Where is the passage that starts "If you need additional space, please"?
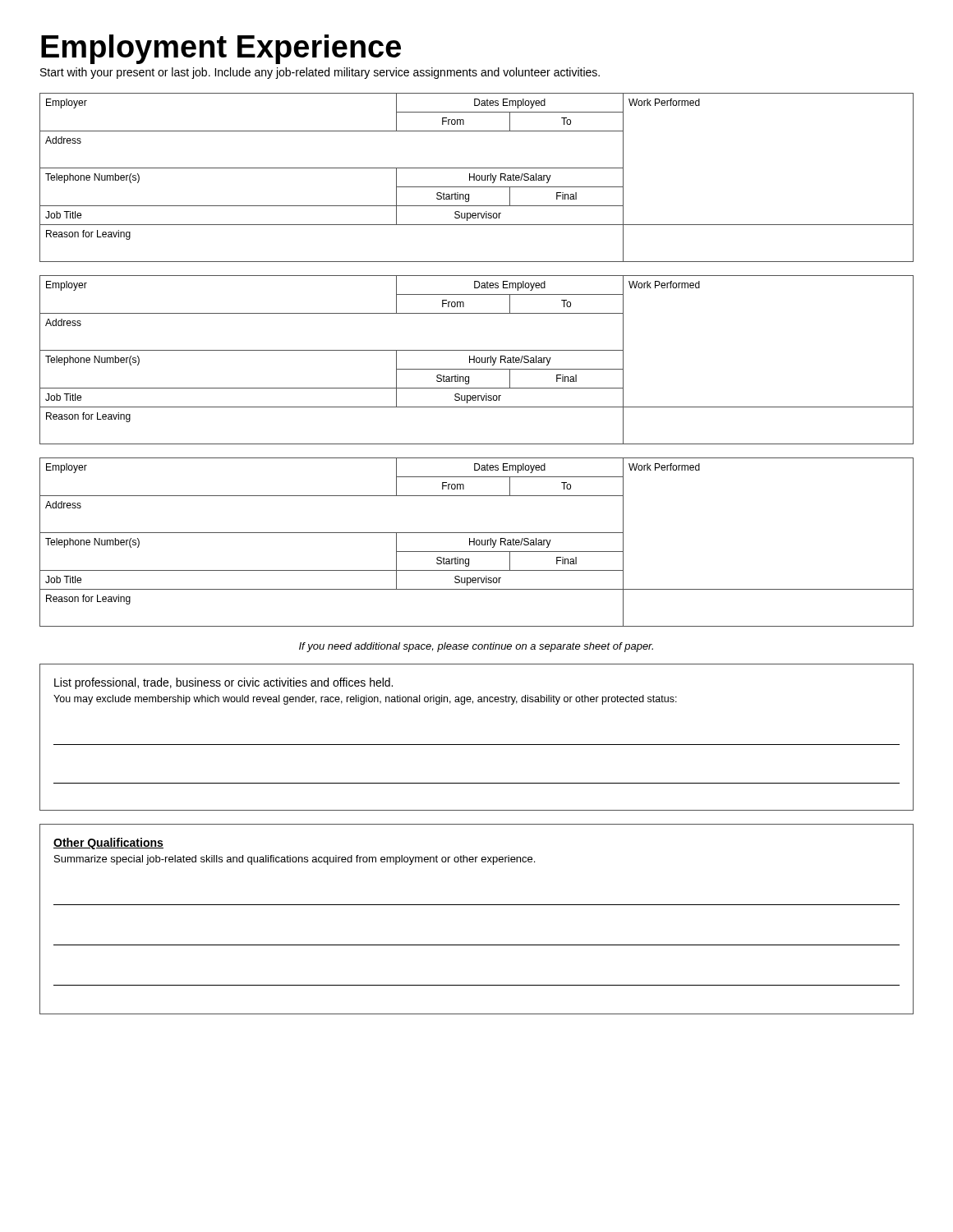 pos(476,646)
